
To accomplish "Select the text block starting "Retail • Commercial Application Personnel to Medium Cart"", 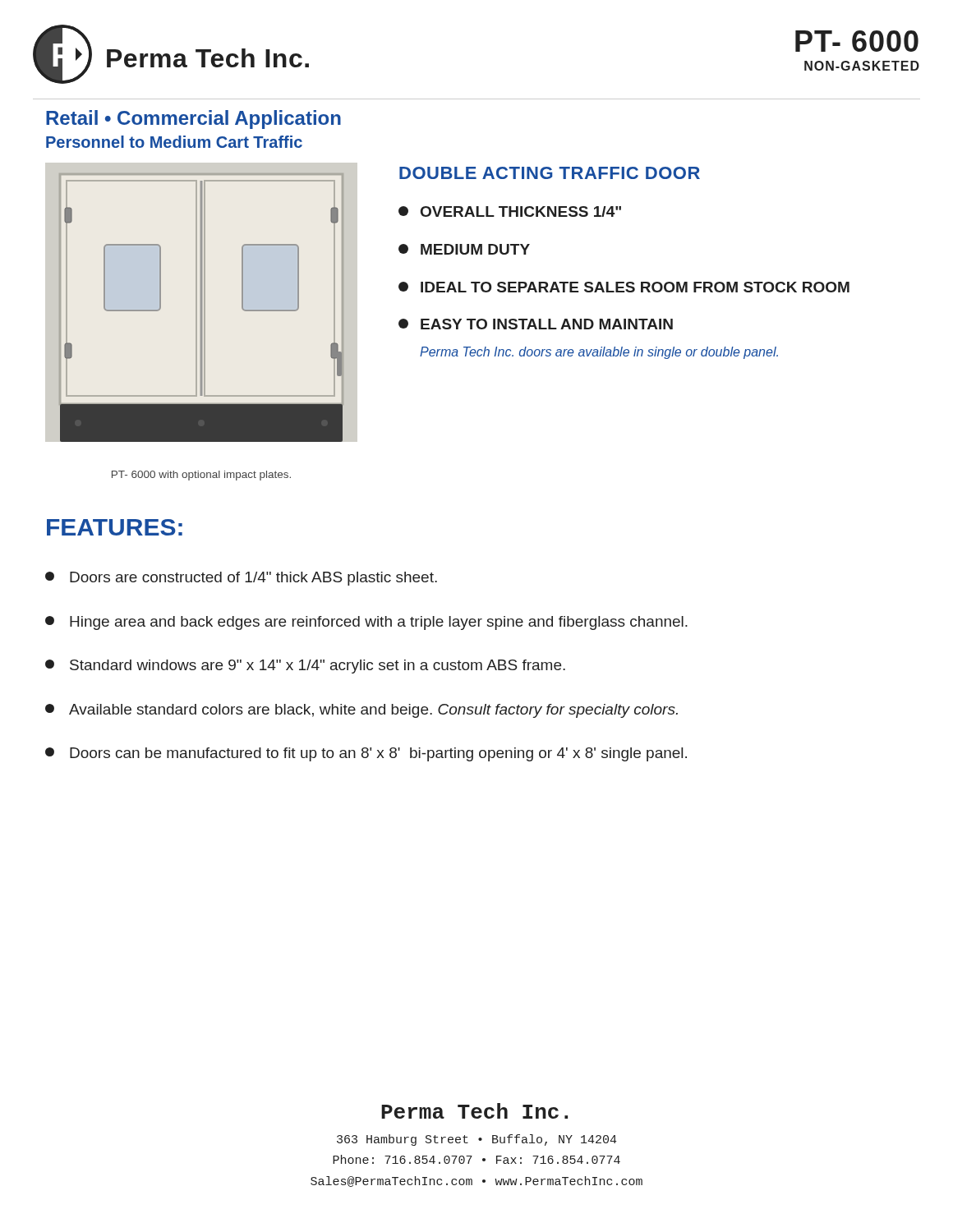I will tap(193, 129).
